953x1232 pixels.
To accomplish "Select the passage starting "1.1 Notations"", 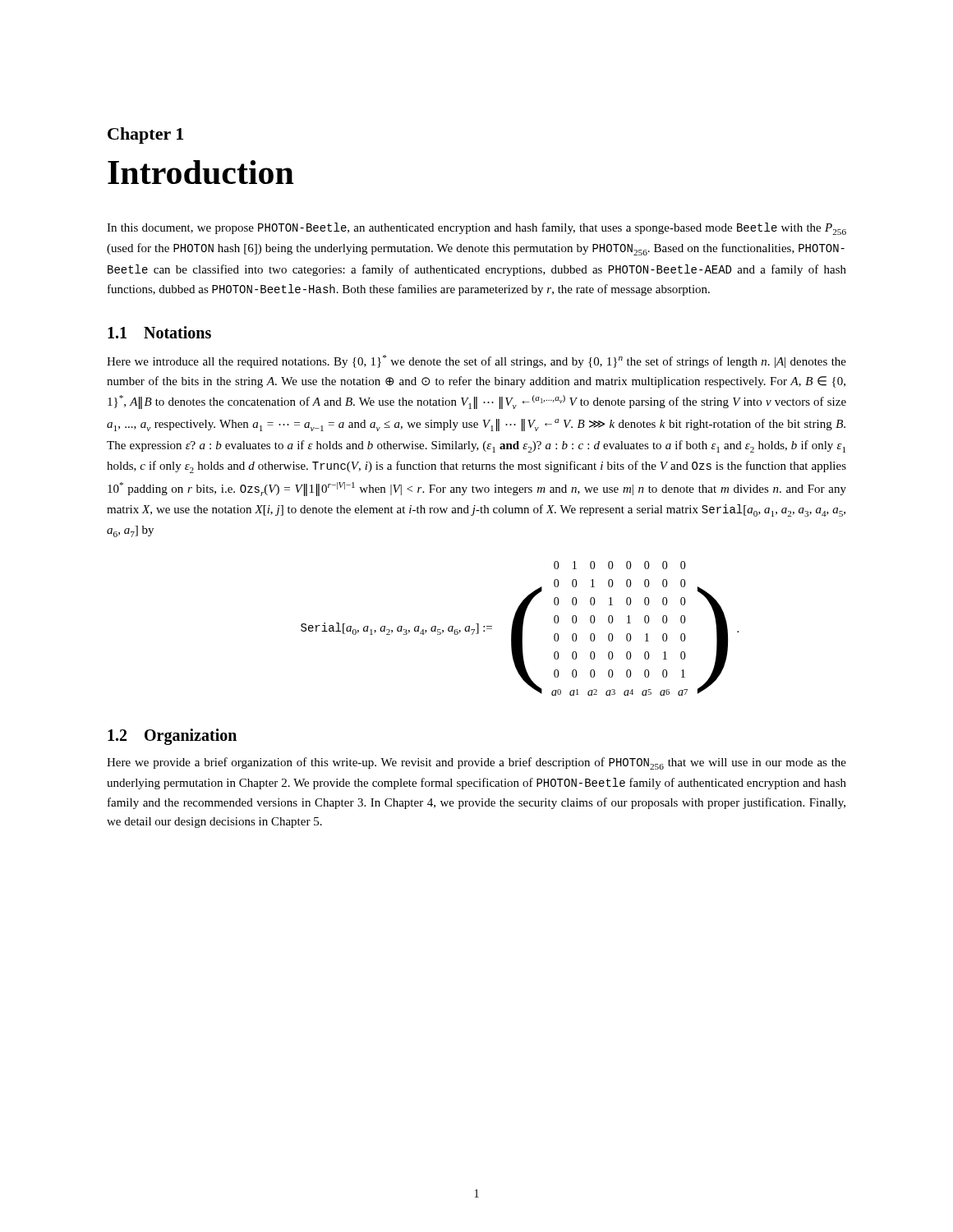I will [159, 333].
